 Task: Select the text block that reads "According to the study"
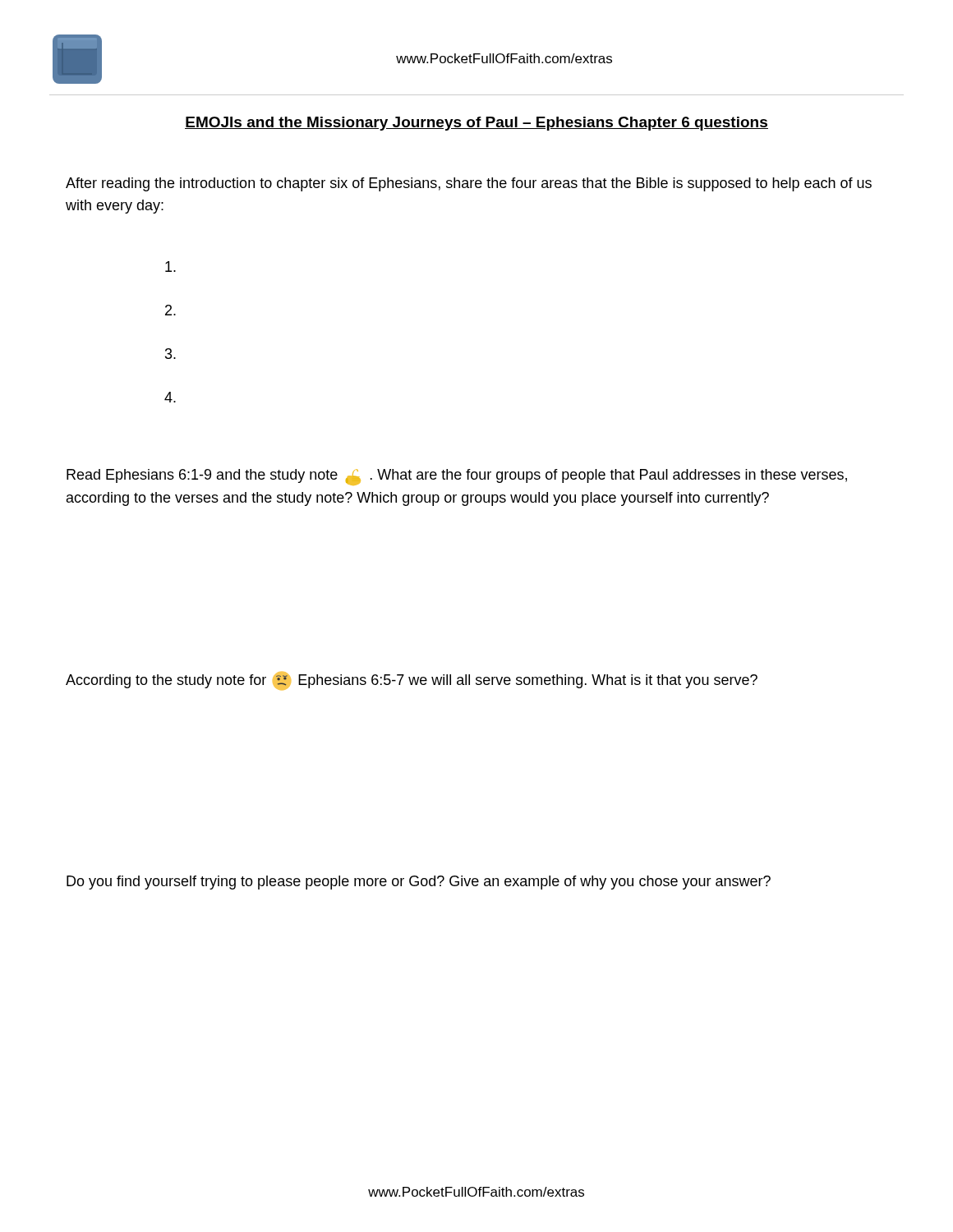coord(412,681)
